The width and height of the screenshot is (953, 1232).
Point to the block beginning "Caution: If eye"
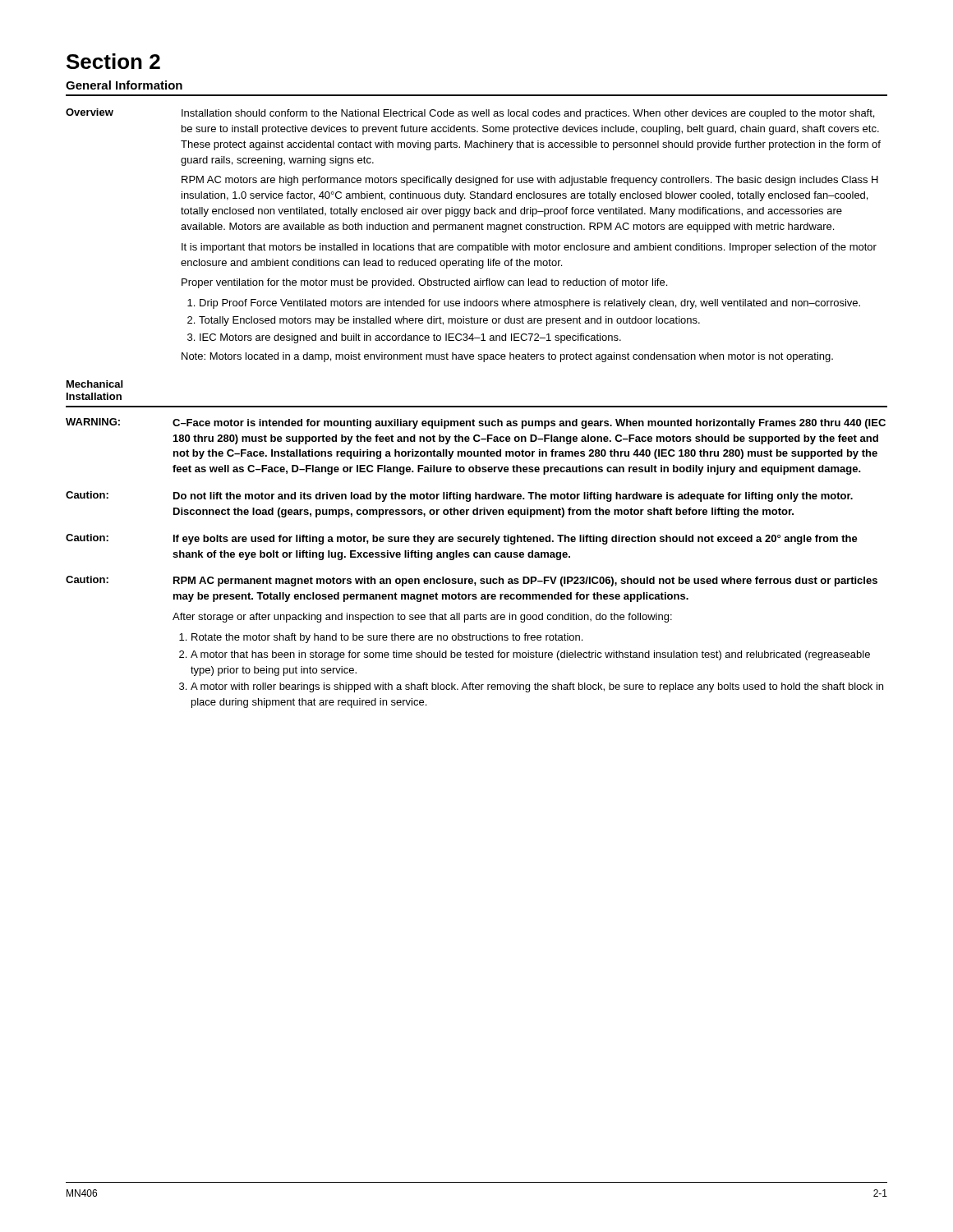click(x=476, y=549)
